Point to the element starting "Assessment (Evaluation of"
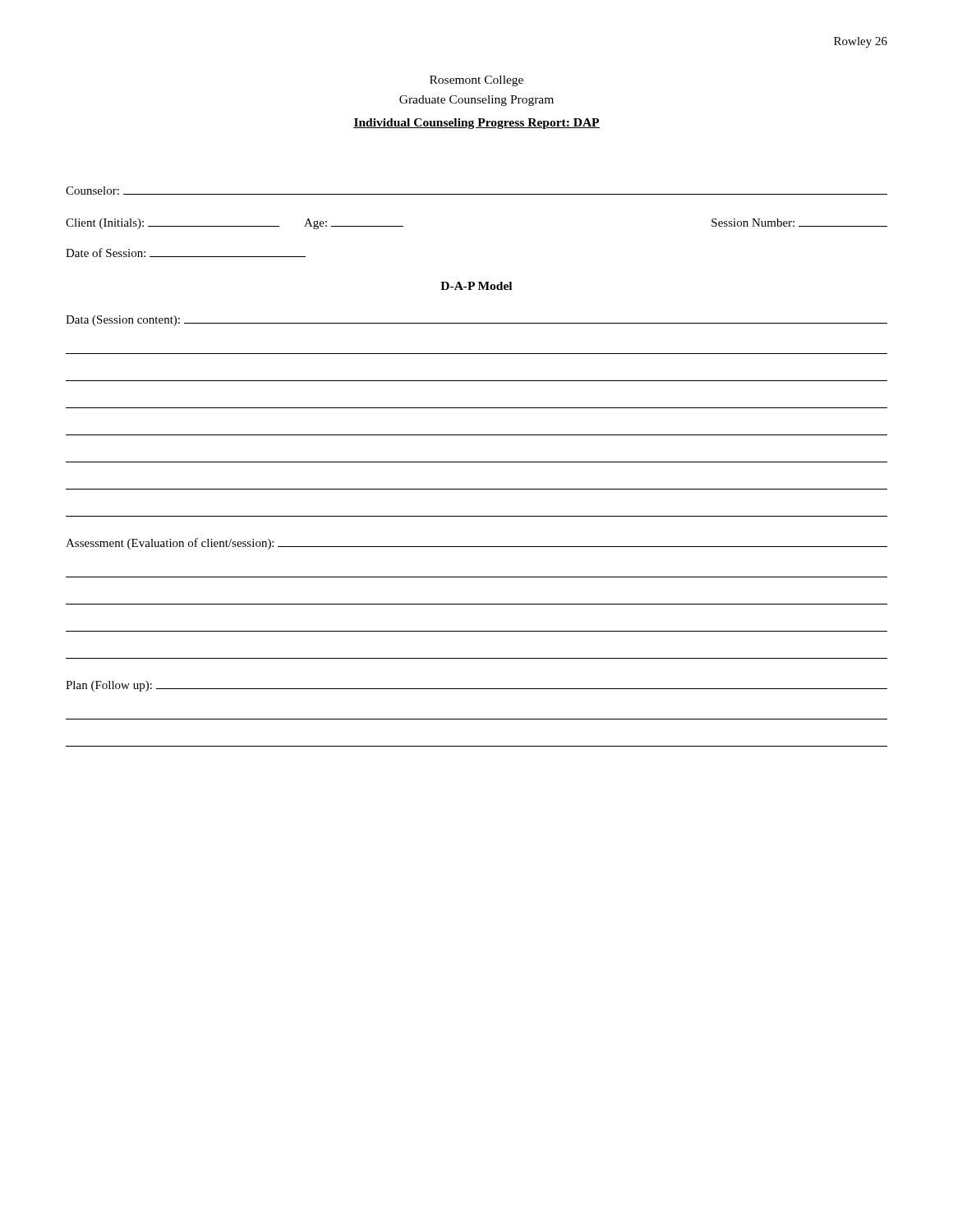 (x=476, y=595)
